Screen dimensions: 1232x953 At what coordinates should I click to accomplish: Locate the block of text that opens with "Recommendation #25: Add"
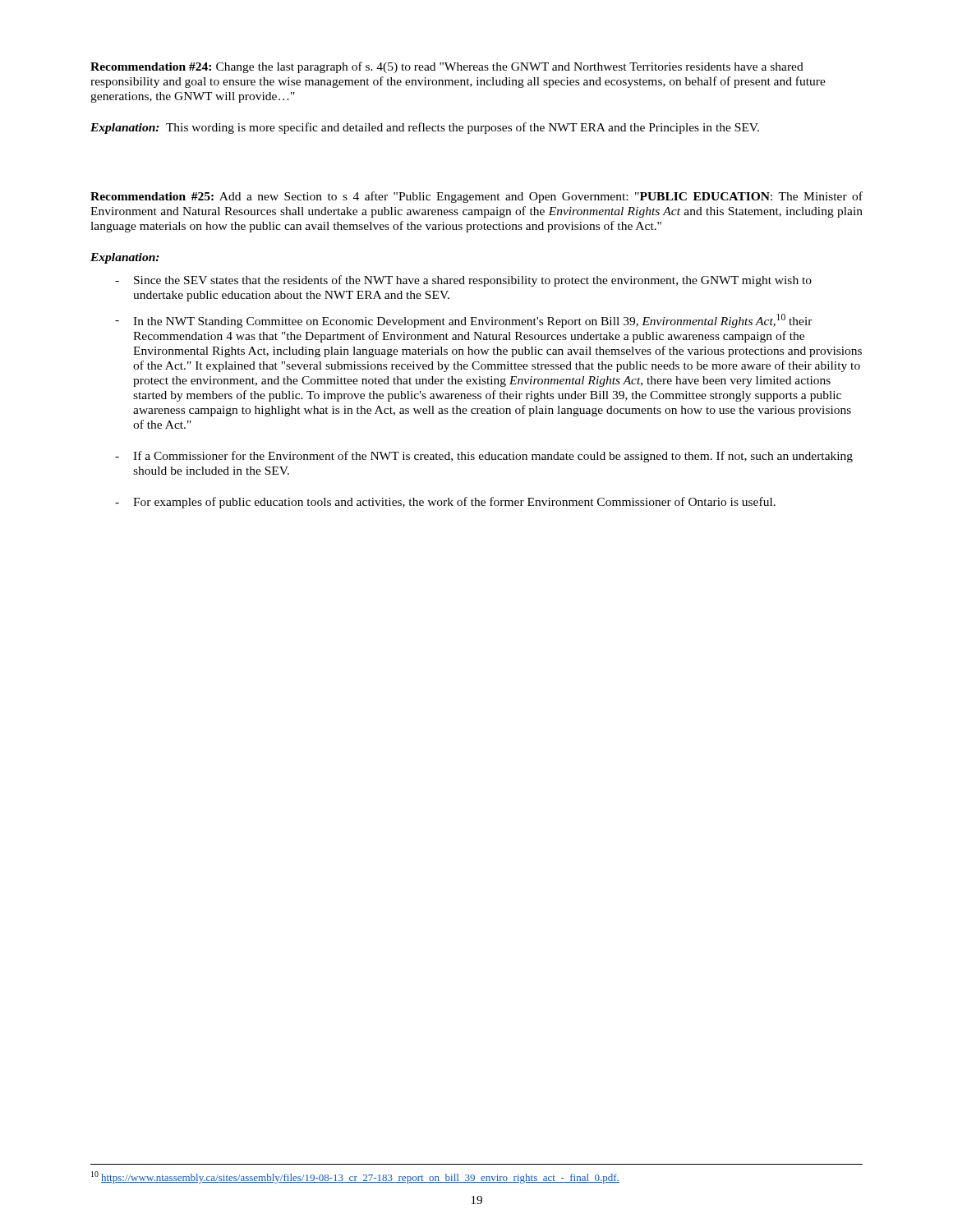point(476,211)
